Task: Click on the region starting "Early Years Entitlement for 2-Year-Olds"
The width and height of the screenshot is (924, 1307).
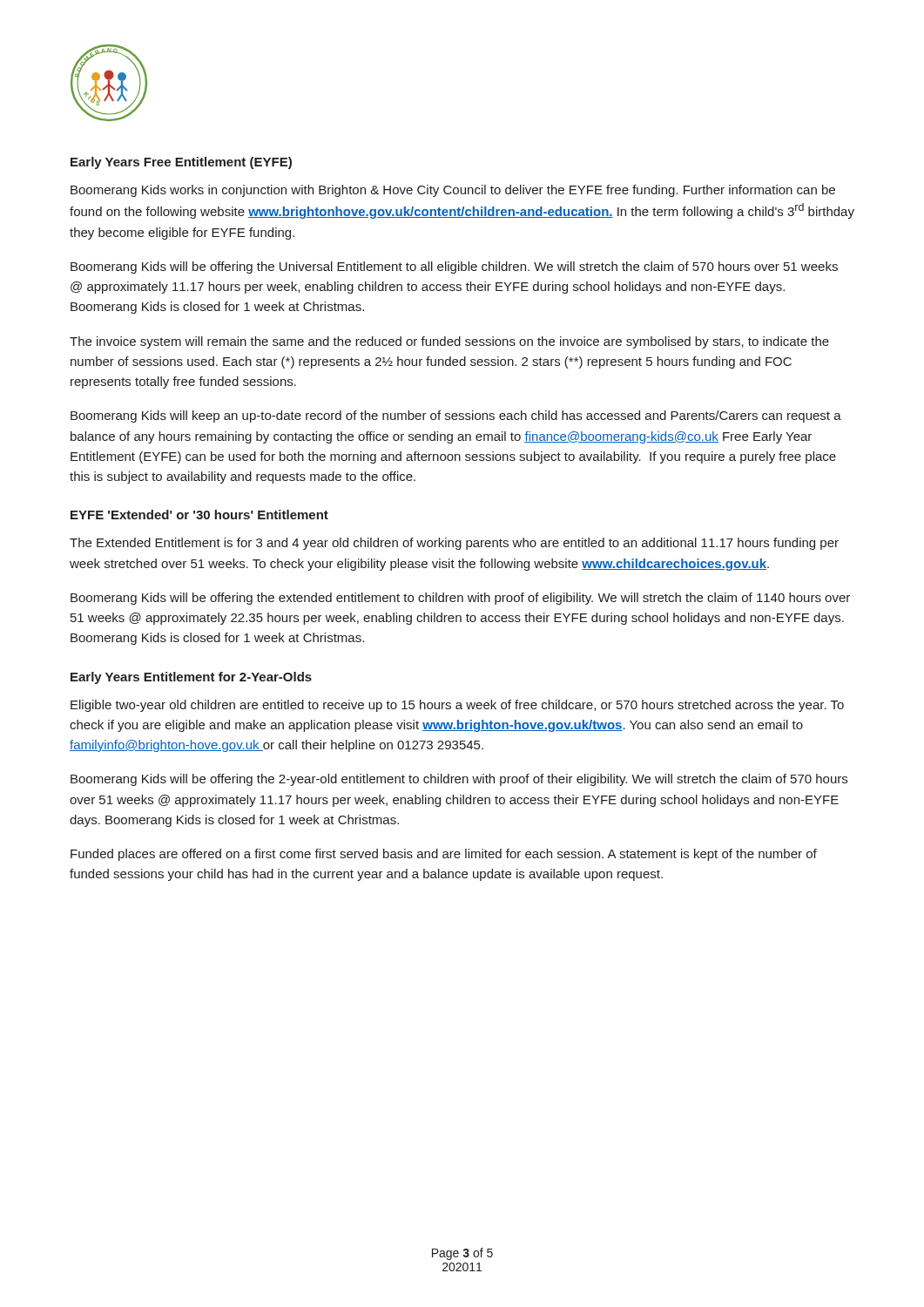Action: coord(191,676)
